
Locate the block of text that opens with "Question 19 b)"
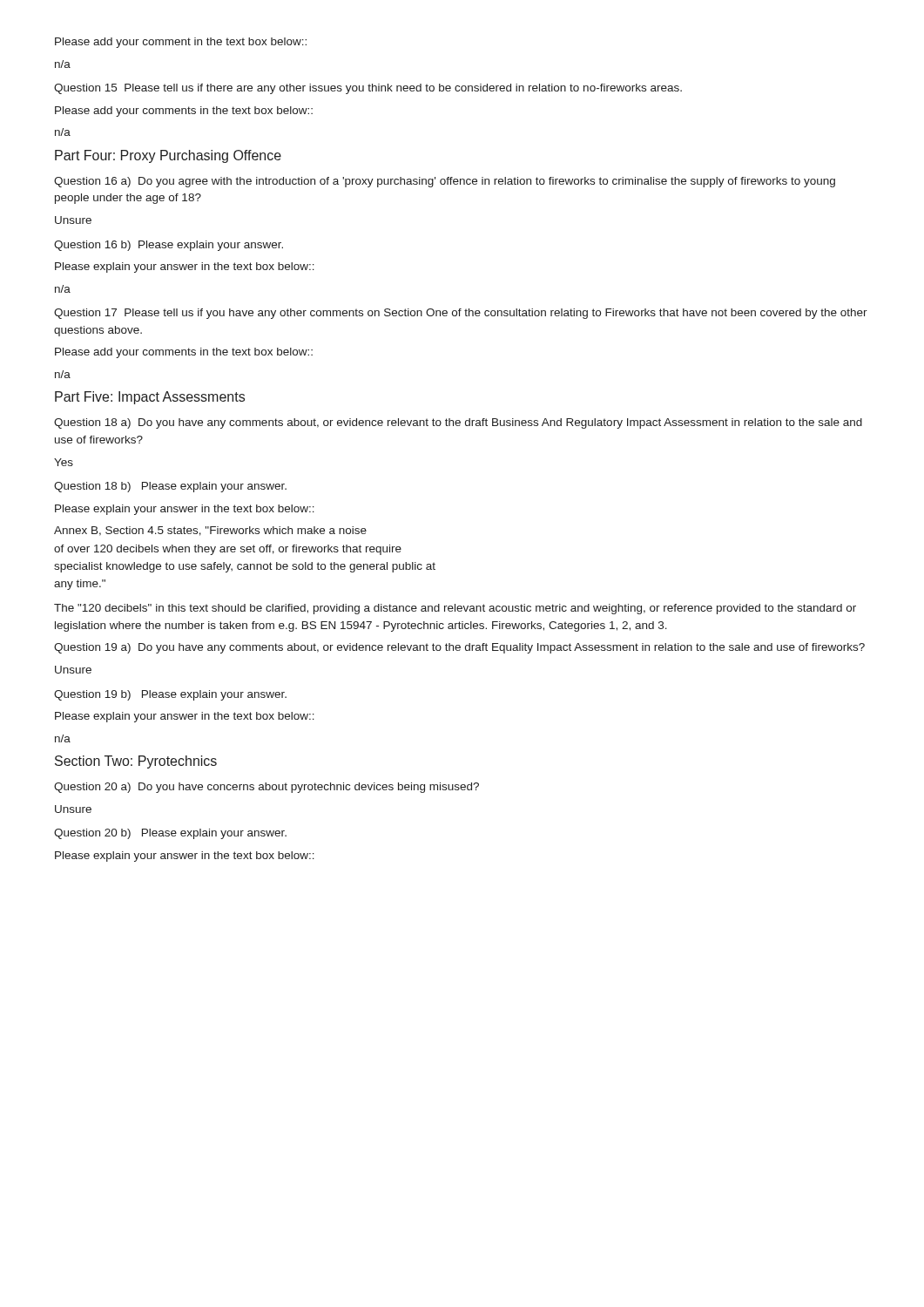(x=171, y=694)
